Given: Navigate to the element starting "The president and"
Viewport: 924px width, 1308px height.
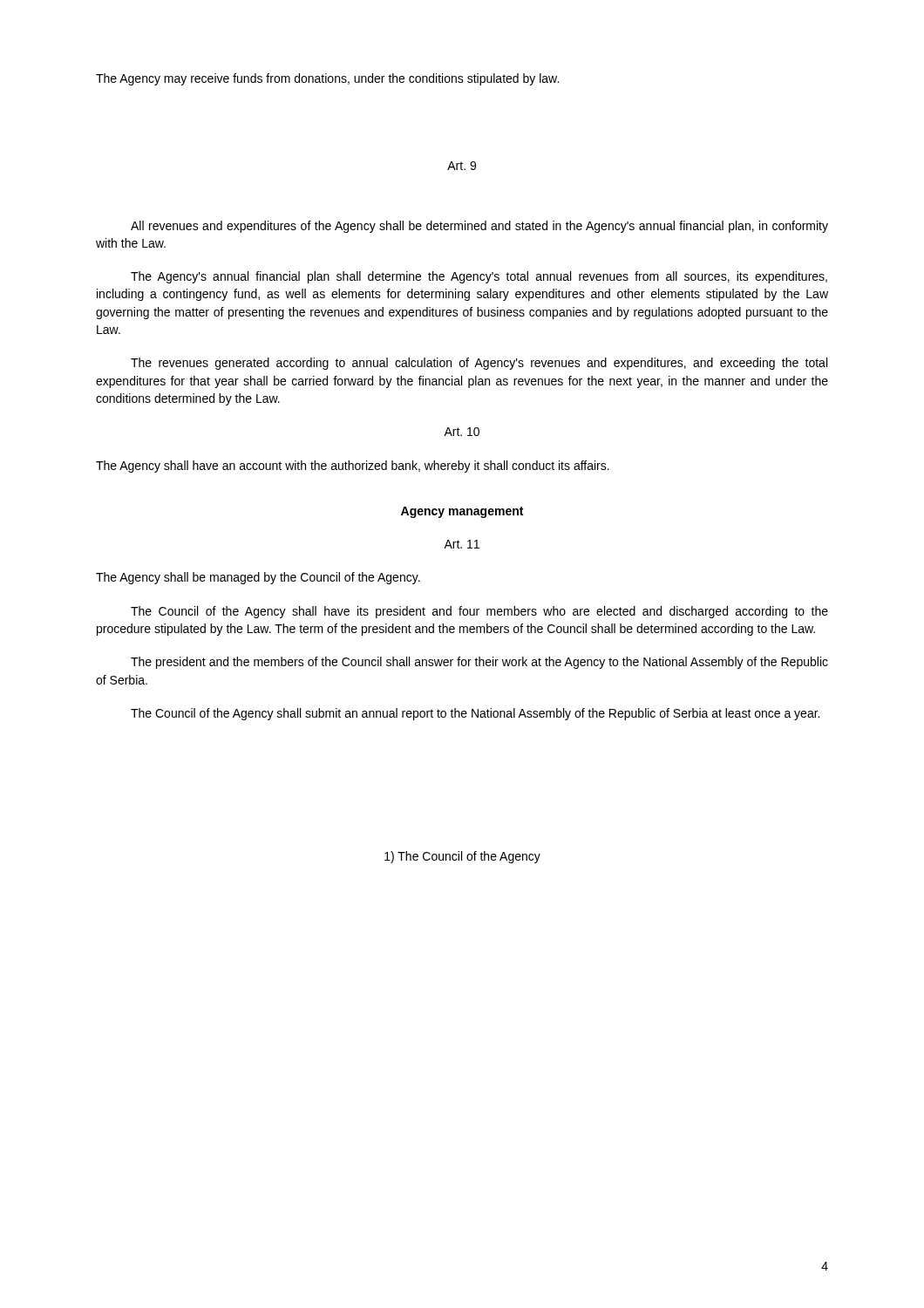Looking at the screenshot, I should (x=462, y=671).
